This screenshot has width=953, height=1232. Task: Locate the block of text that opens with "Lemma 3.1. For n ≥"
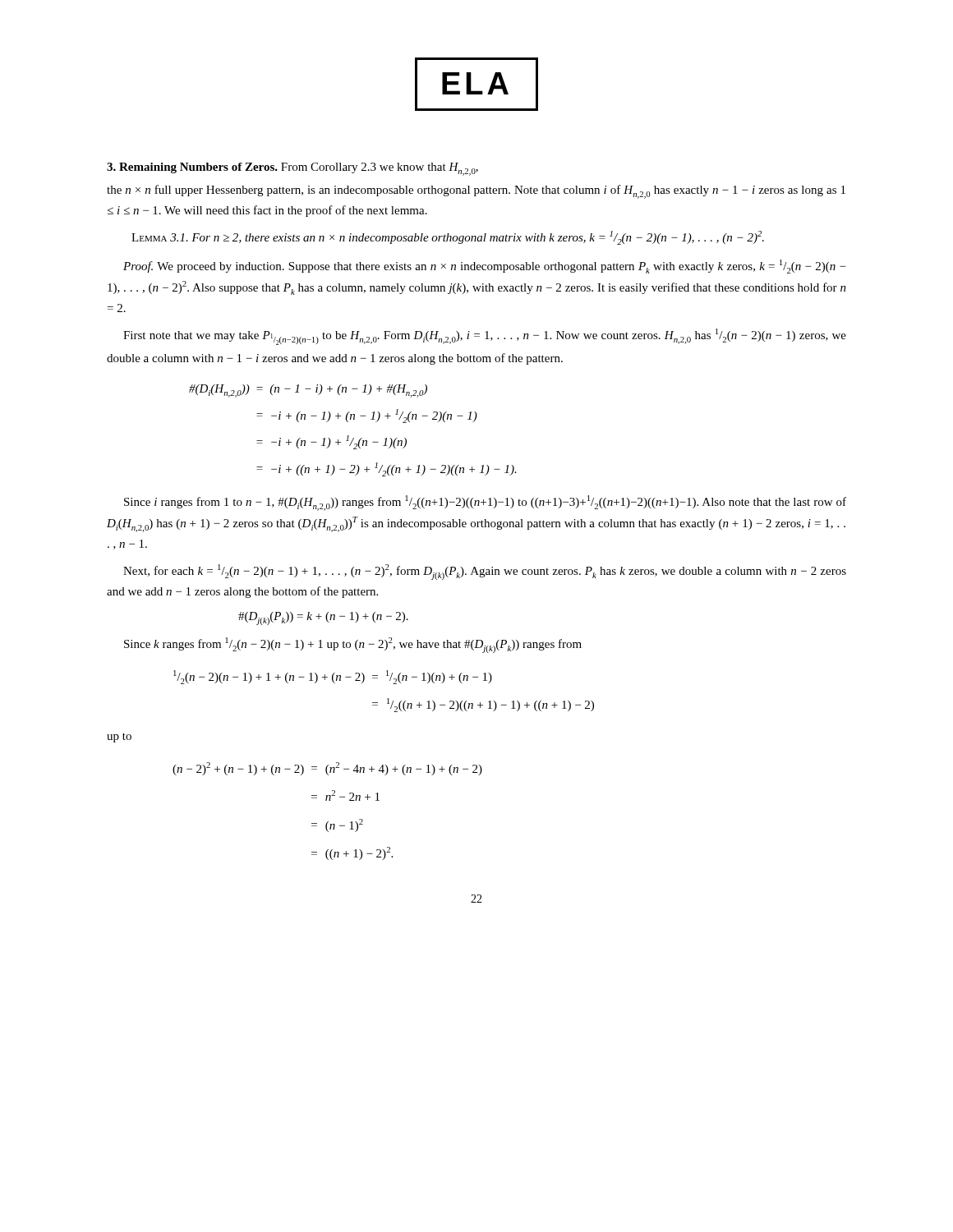[448, 237]
